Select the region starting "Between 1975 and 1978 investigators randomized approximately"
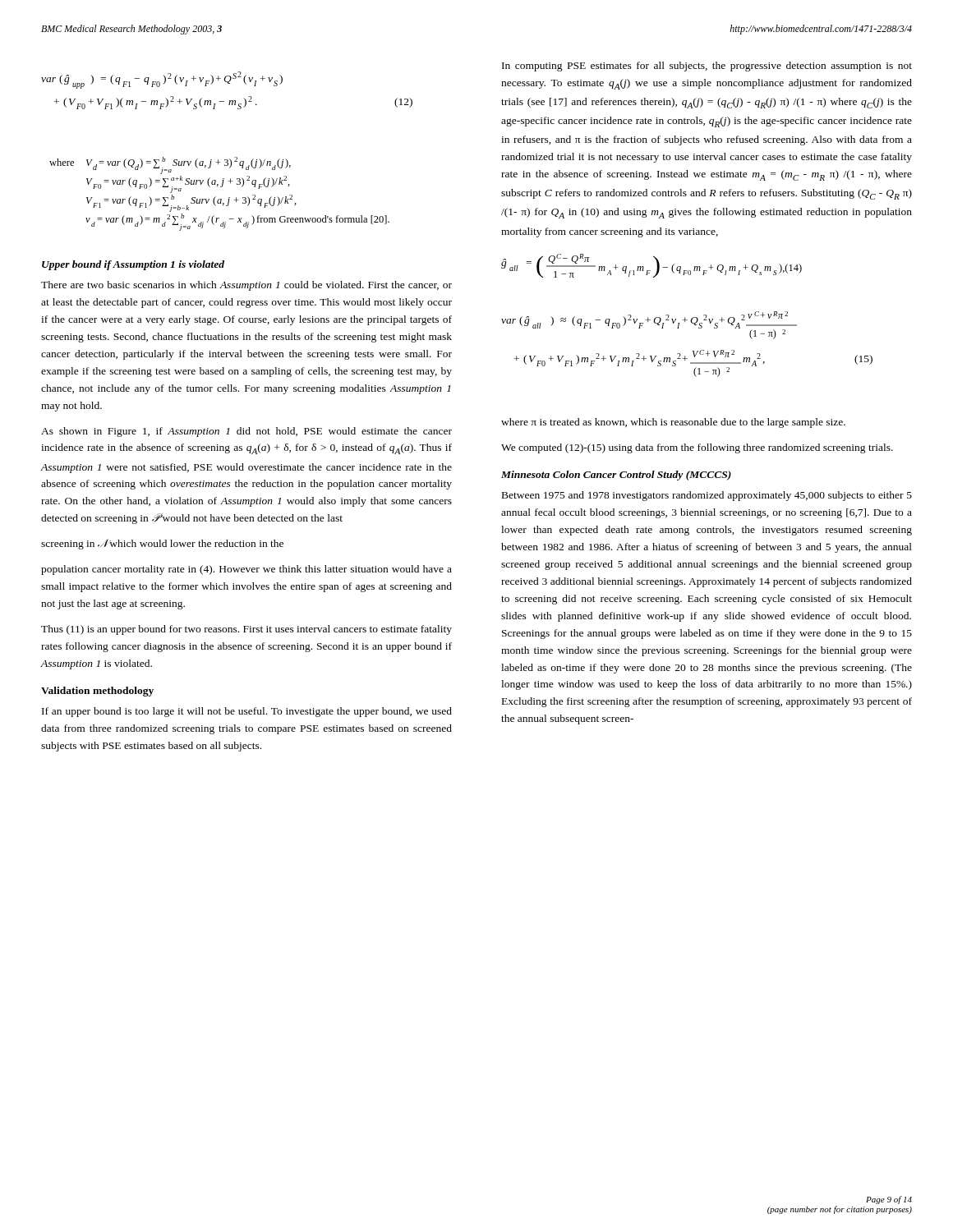This screenshot has height=1232, width=953. 707,607
